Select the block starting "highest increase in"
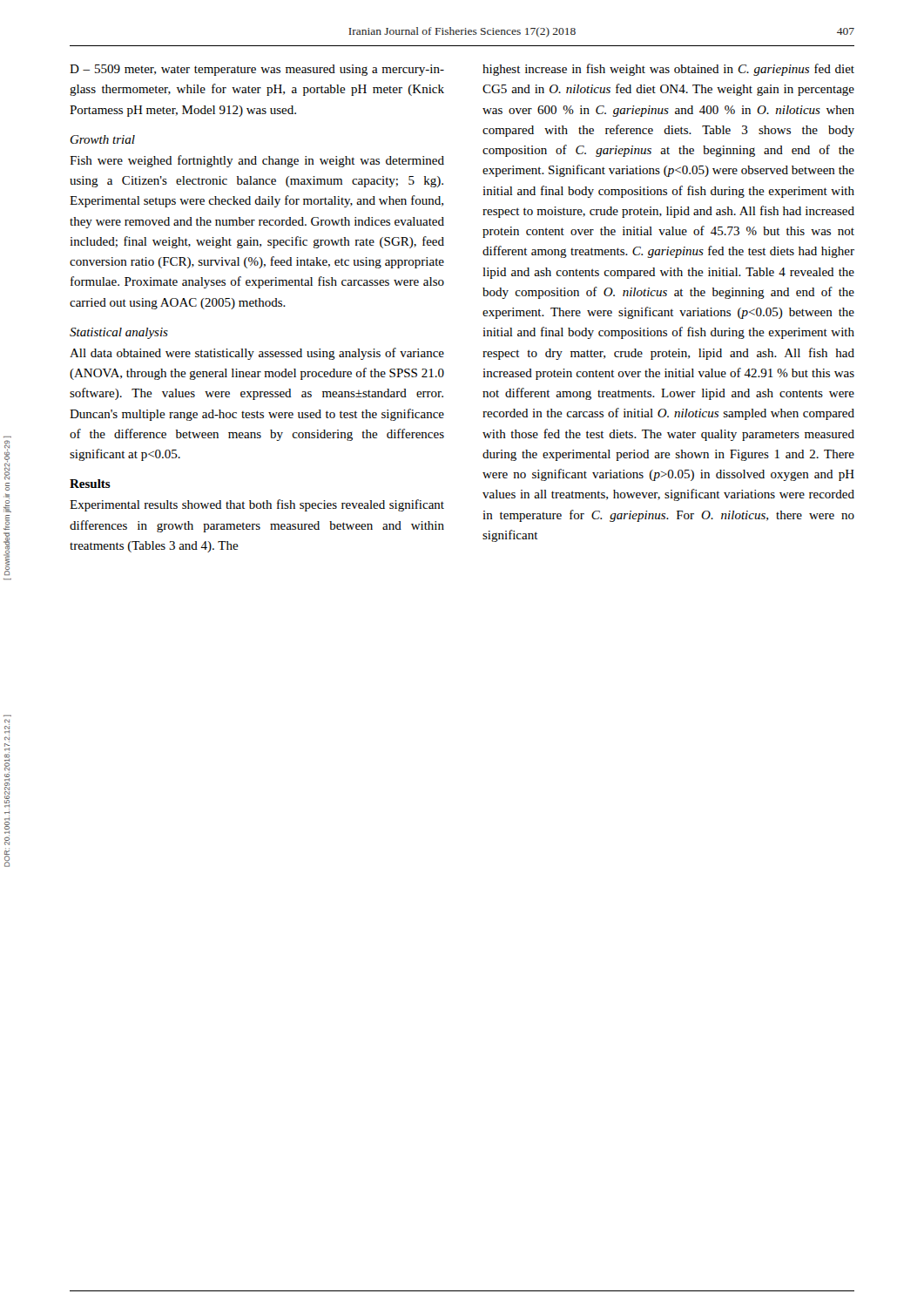The image size is (924, 1307). (668, 302)
